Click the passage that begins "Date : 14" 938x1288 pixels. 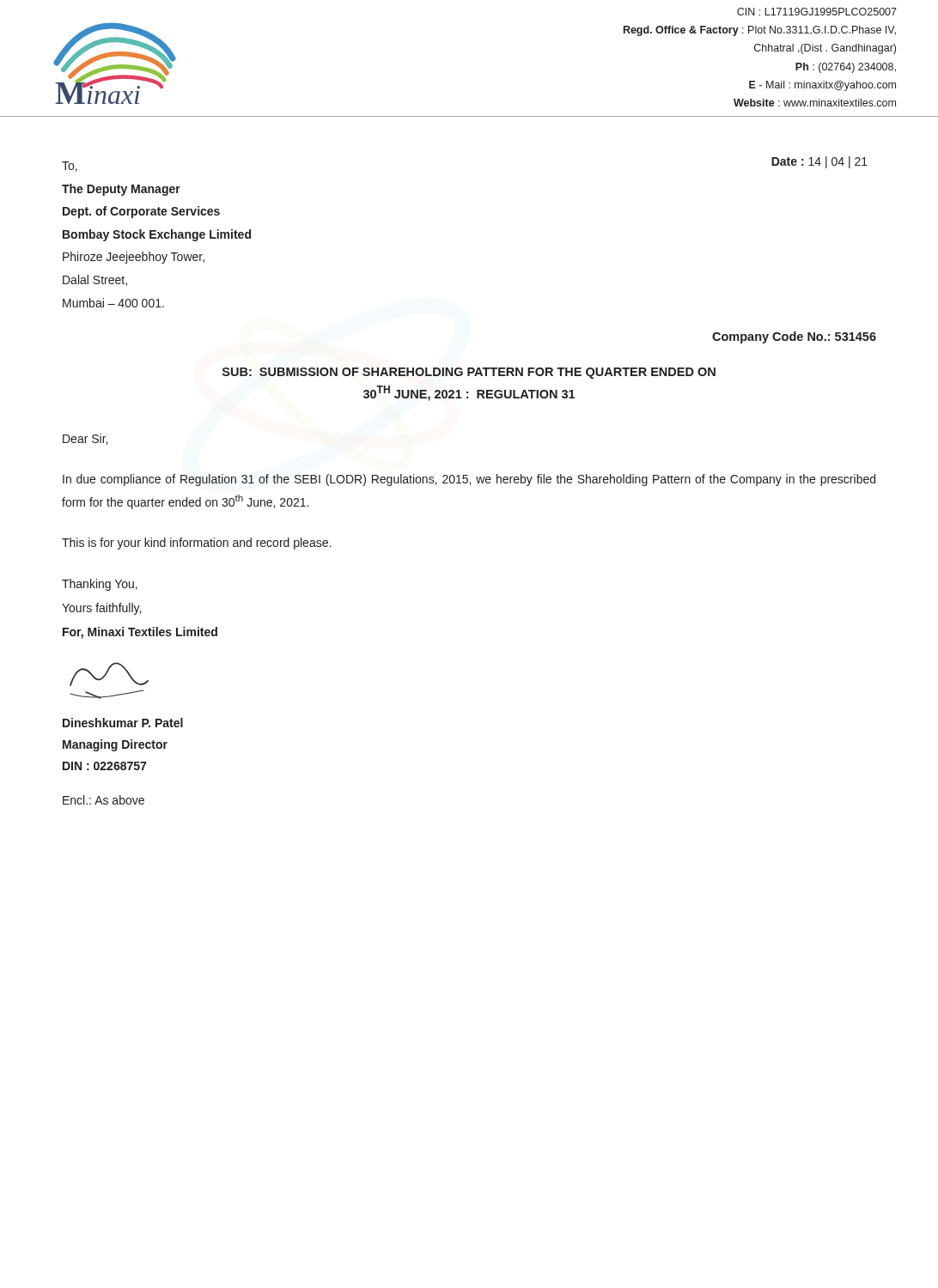pos(819,161)
